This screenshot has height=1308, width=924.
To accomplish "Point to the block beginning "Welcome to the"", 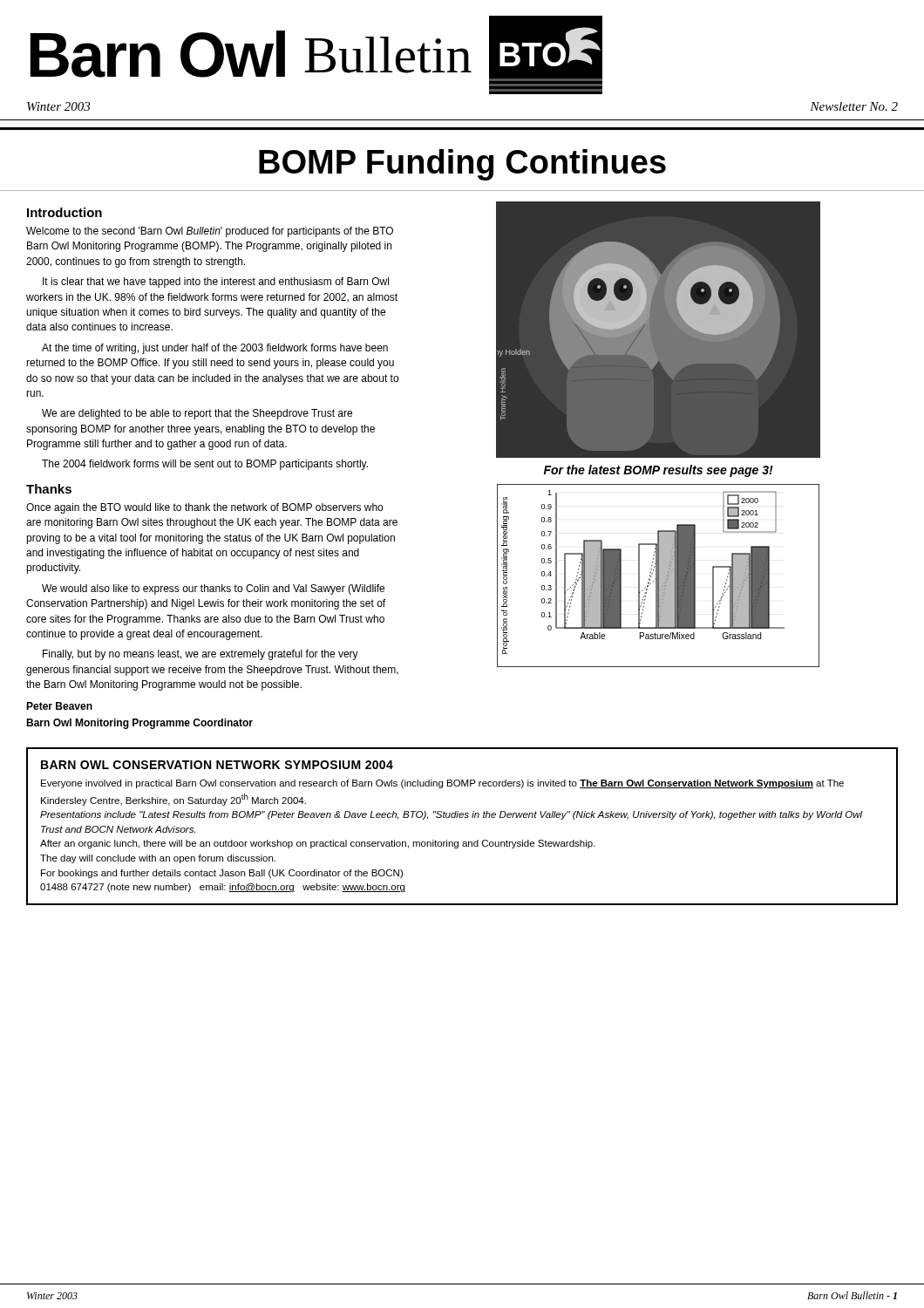I will tap(210, 246).
